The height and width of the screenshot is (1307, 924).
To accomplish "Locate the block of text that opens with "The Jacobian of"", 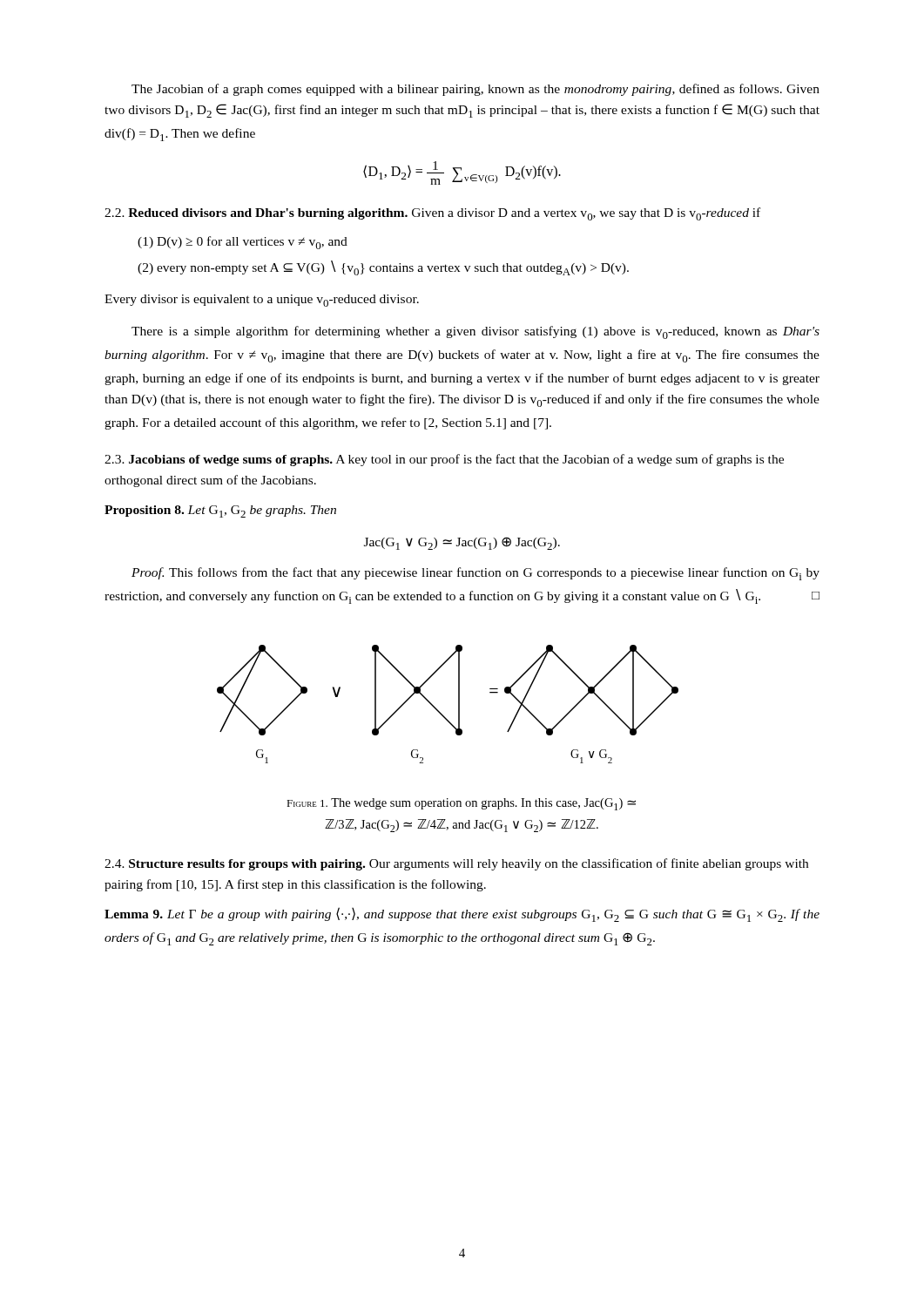I will (x=462, y=112).
